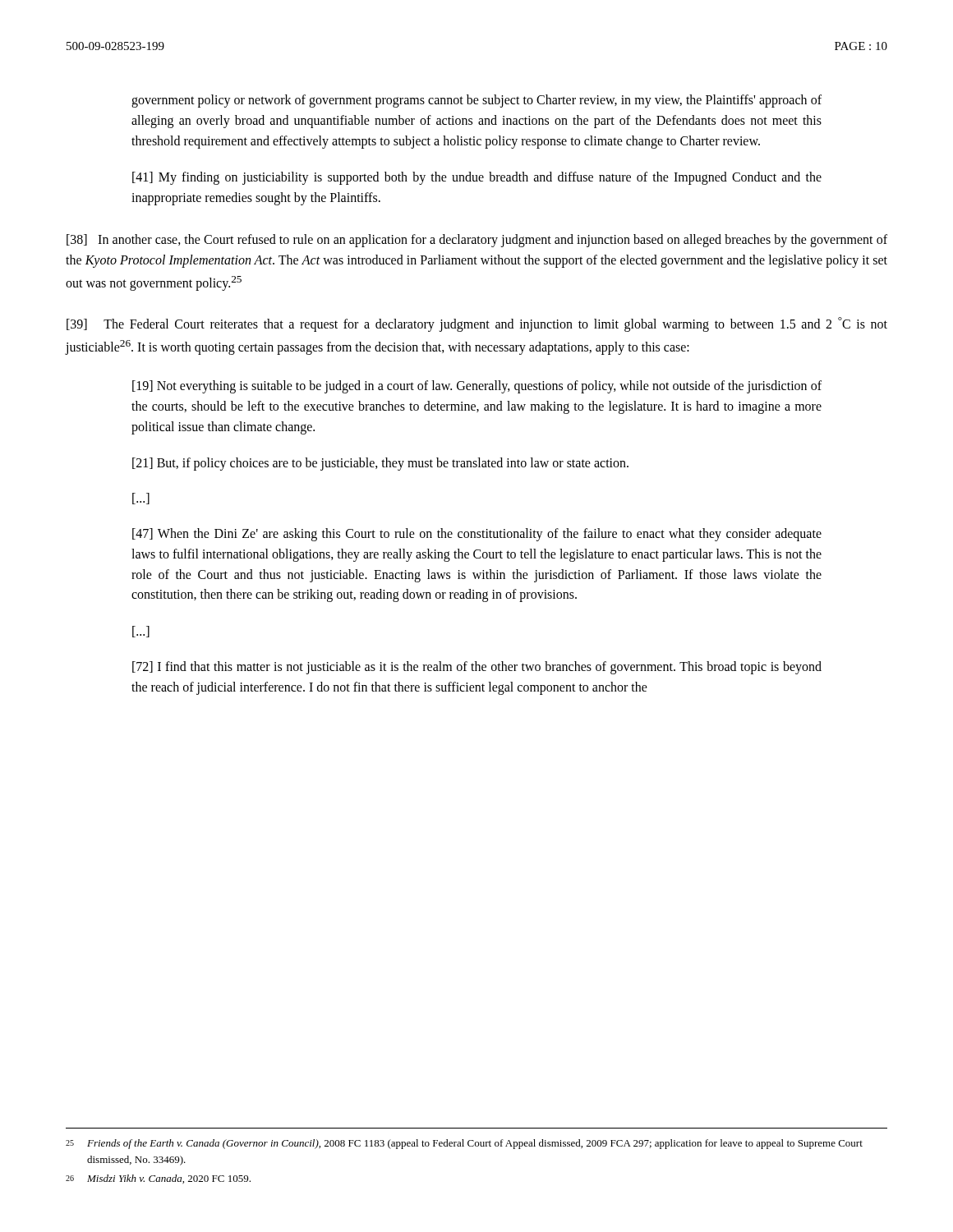Find the passage starting "26 Misdzi Yikh v. Canada, 2020"
This screenshot has width=953, height=1232.
[x=159, y=1180]
